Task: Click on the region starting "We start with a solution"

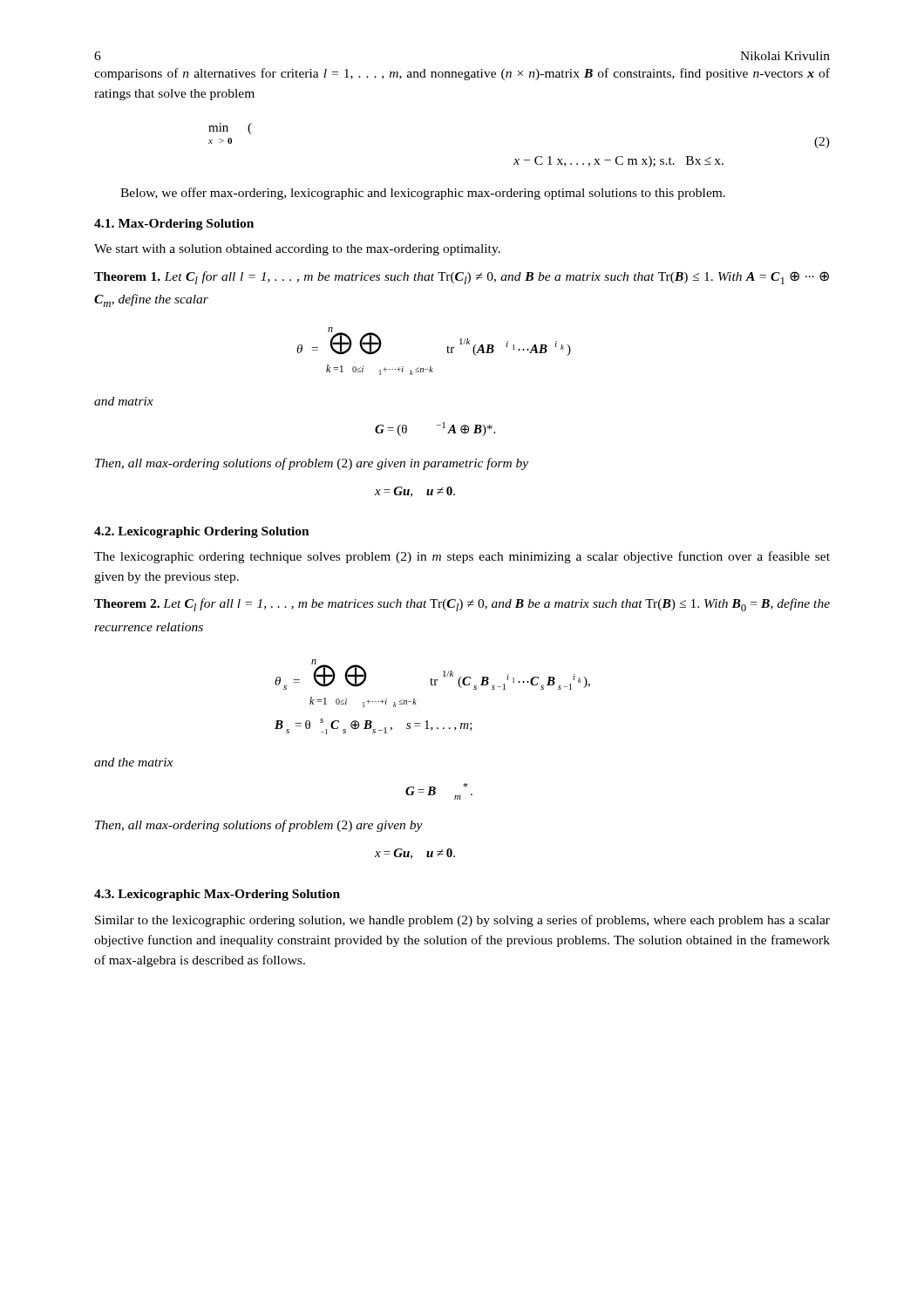Action: [462, 248]
